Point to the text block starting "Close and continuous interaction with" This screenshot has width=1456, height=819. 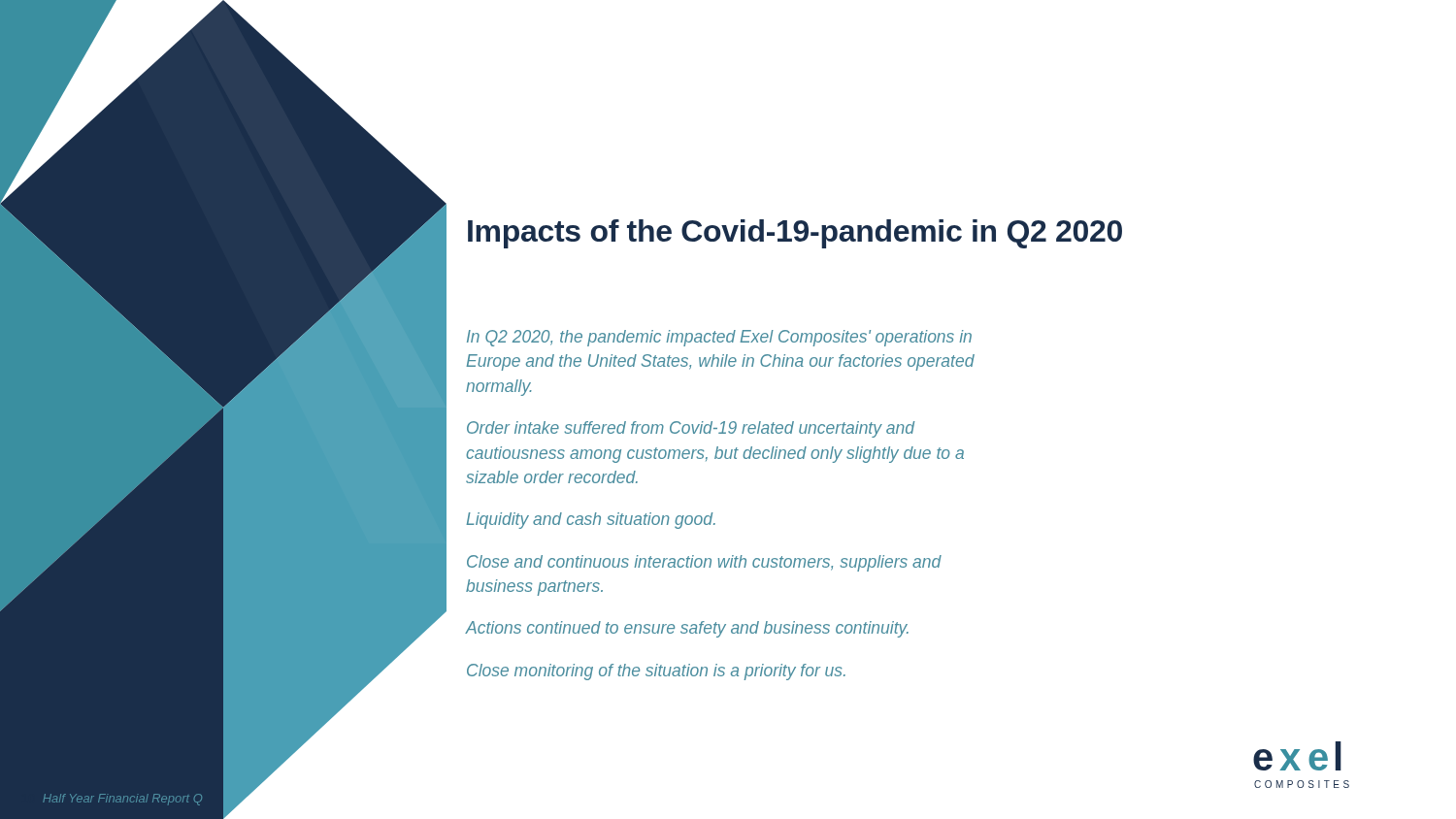(x=703, y=574)
